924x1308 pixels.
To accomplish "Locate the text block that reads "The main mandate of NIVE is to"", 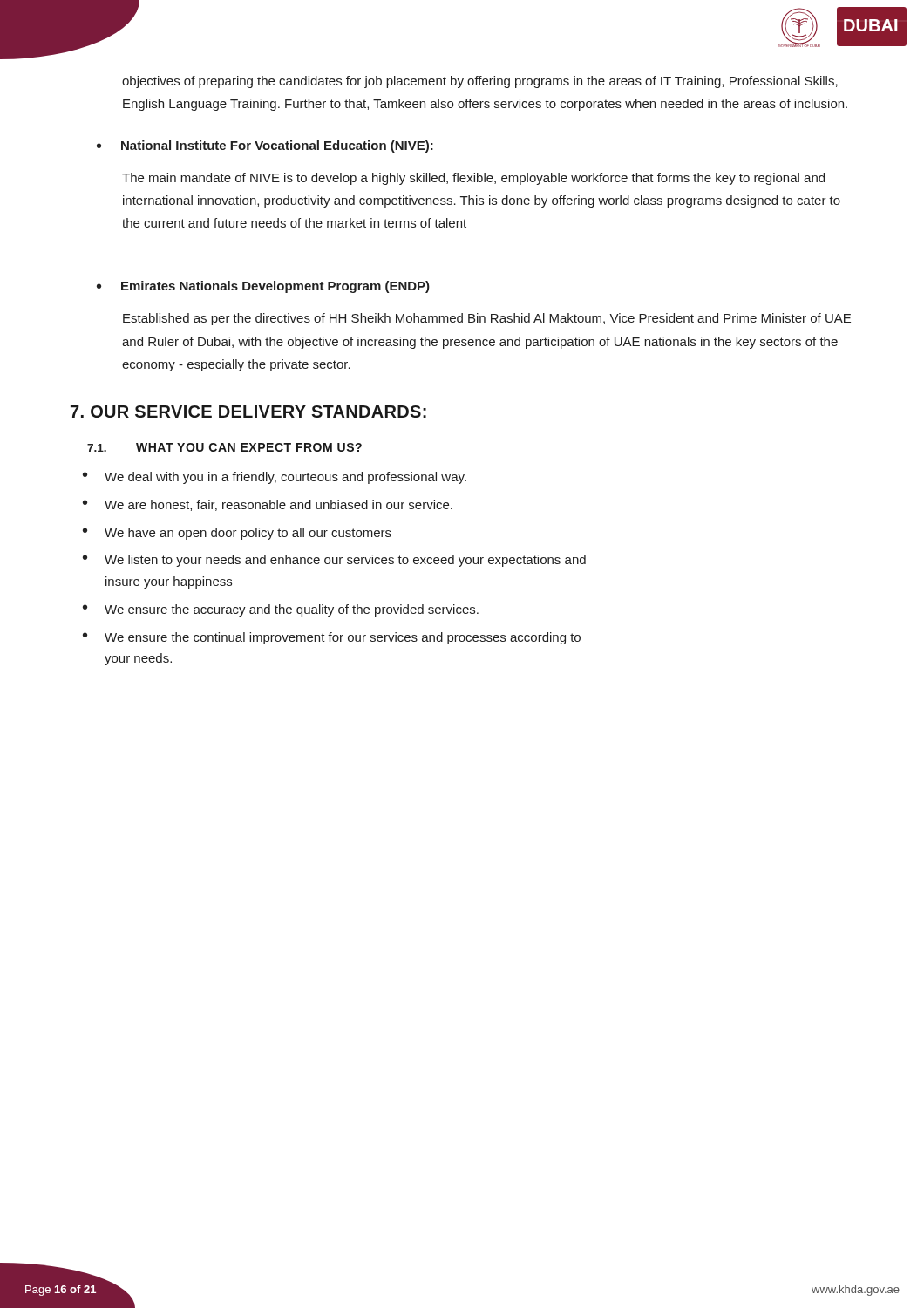I will tap(481, 200).
